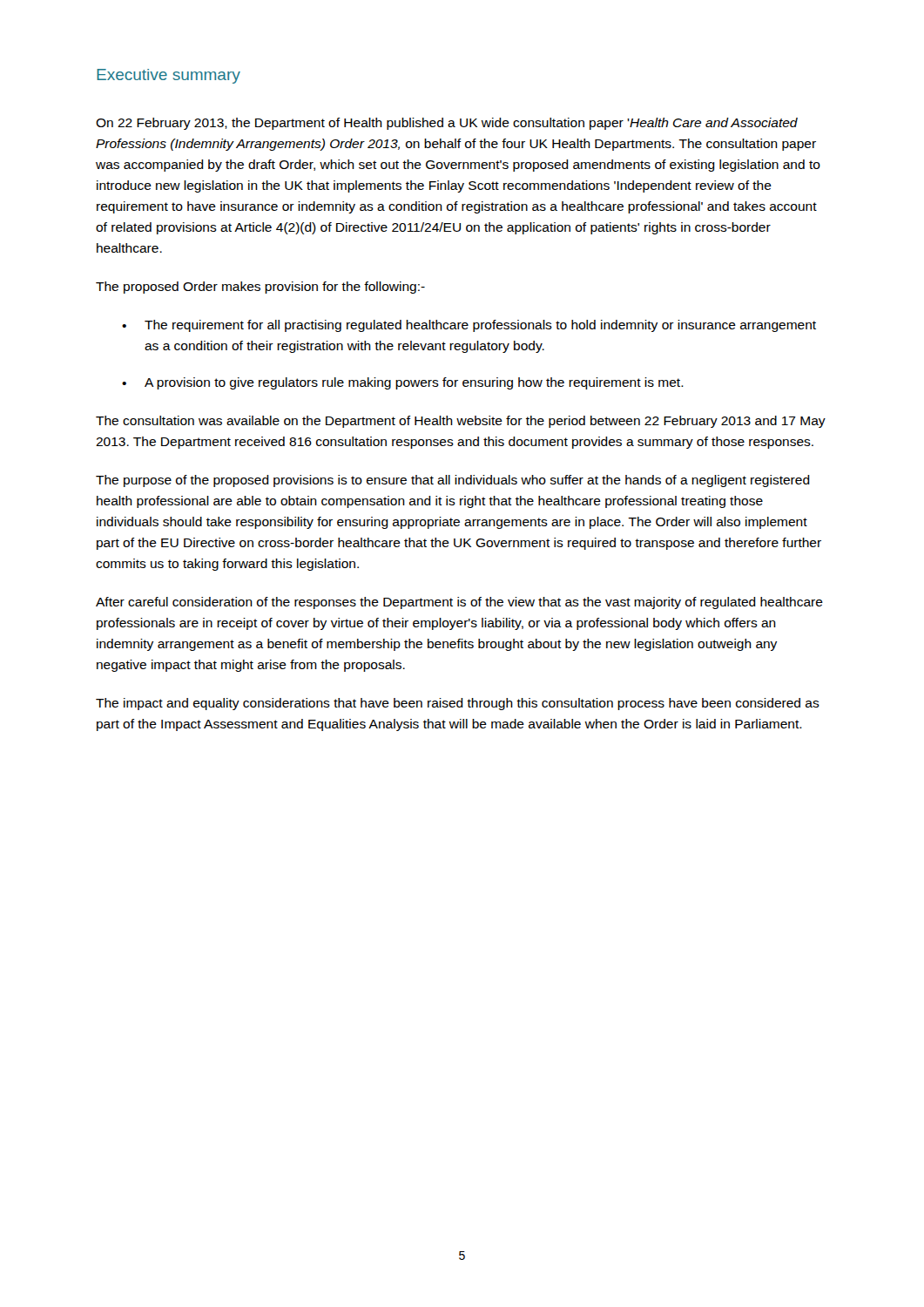Find the element starting "The purpose of the proposed provisions is to"
The height and width of the screenshot is (1307, 924).
[462, 522]
